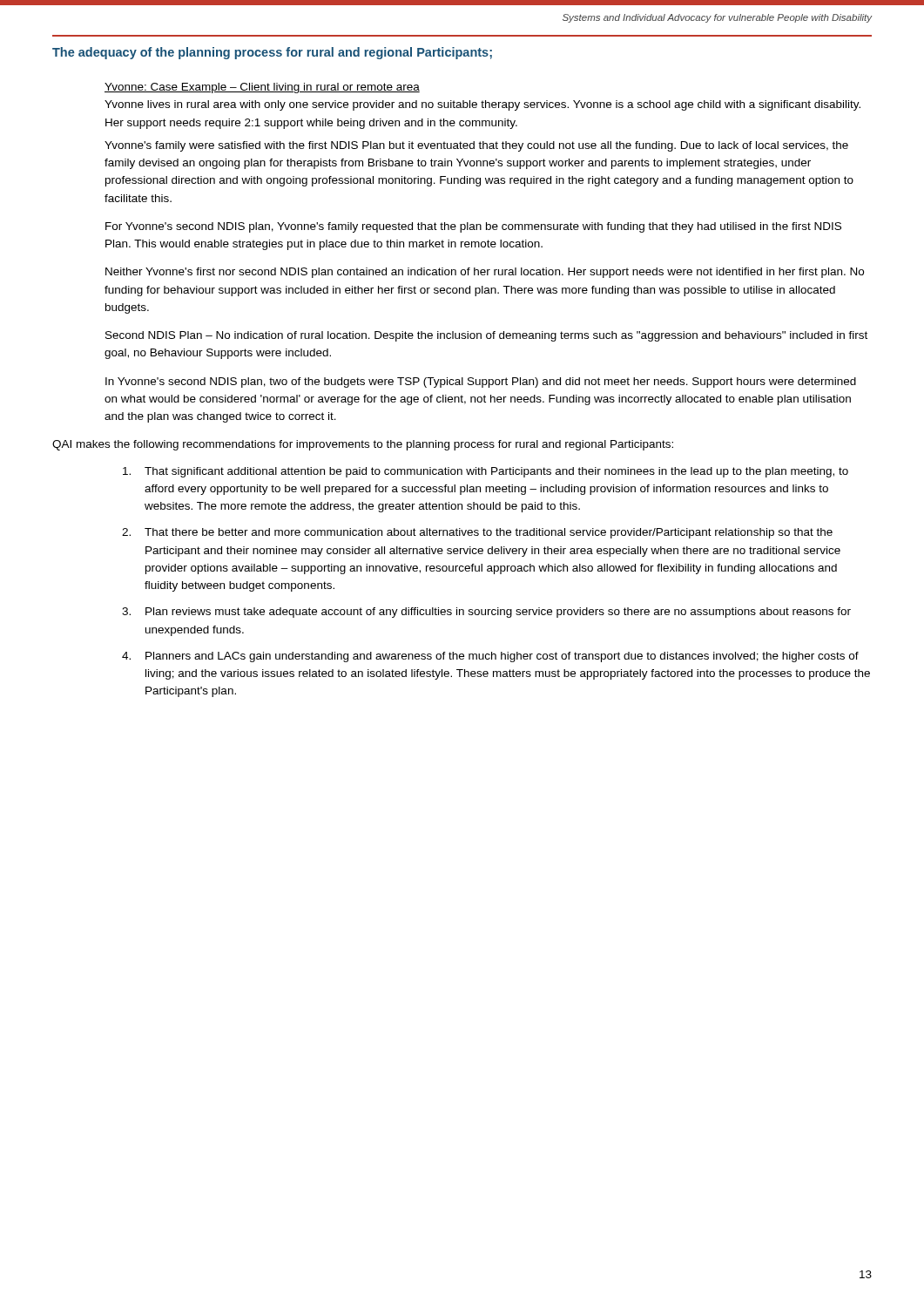Select the section header
This screenshot has width=924, height=1307.
point(273,52)
